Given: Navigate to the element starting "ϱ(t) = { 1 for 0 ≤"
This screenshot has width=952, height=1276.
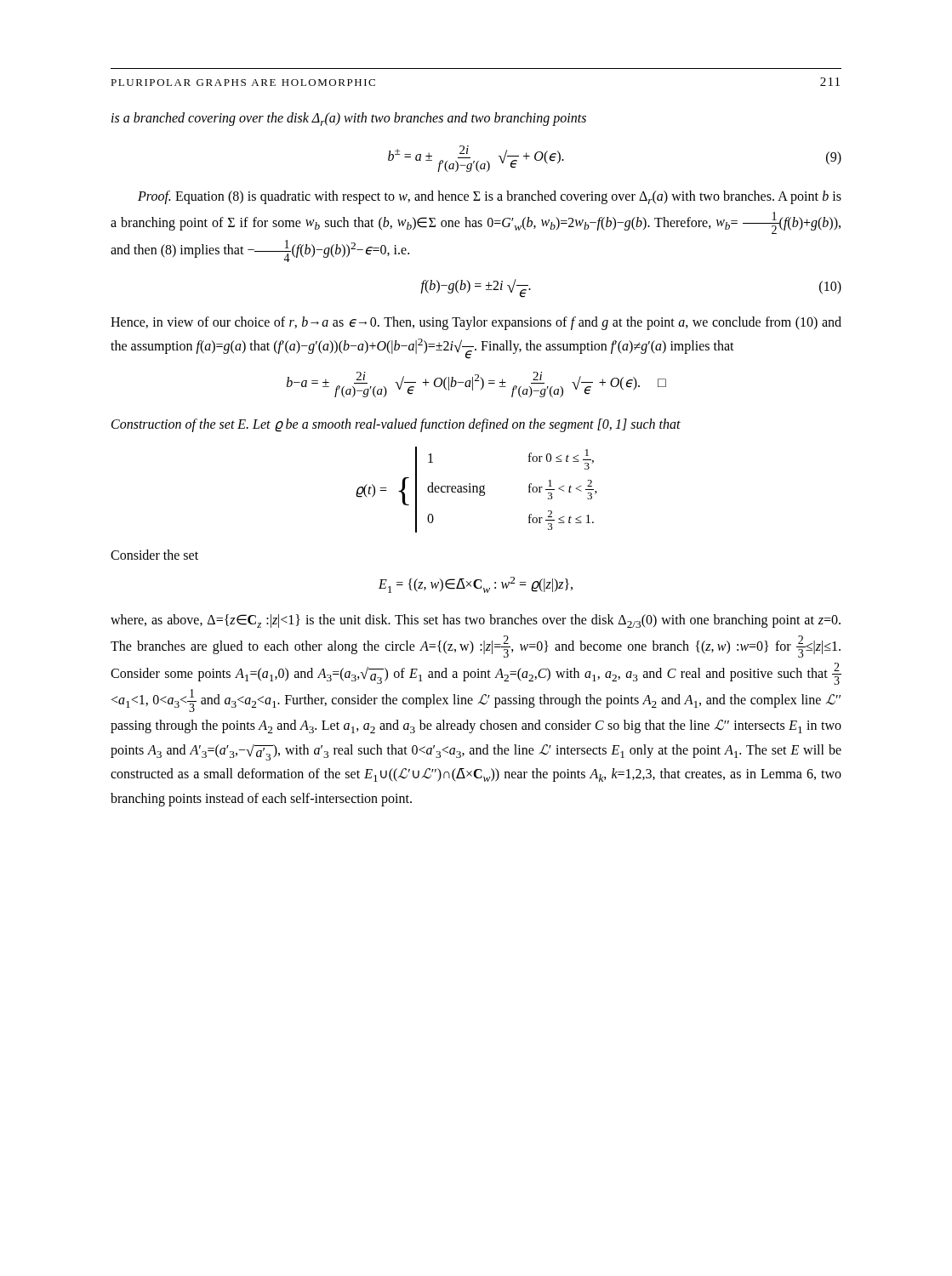Looking at the screenshot, I should (x=476, y=490).
